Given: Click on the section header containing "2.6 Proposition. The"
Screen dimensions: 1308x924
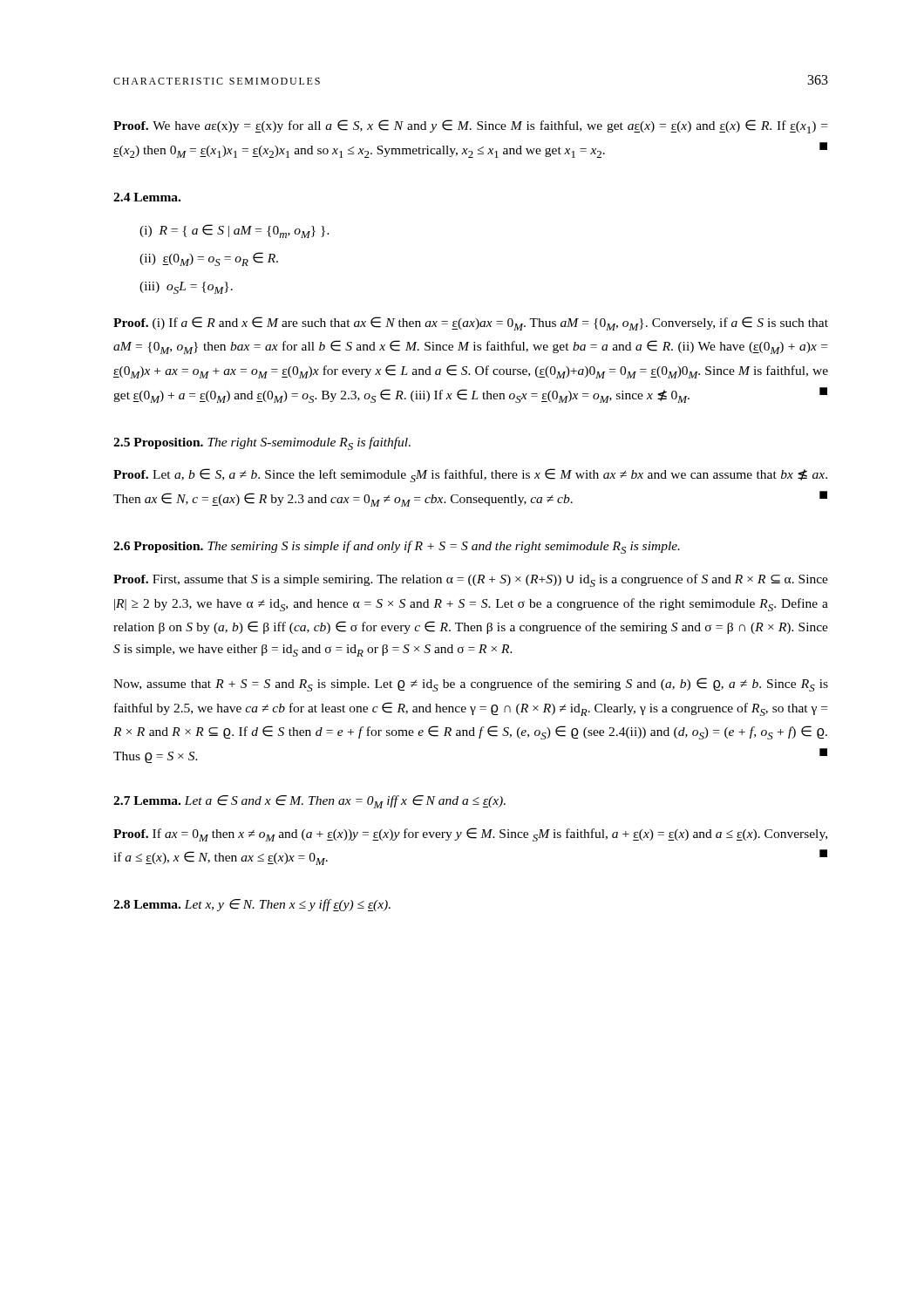Looking at the screenshot, I should (397, 547).
